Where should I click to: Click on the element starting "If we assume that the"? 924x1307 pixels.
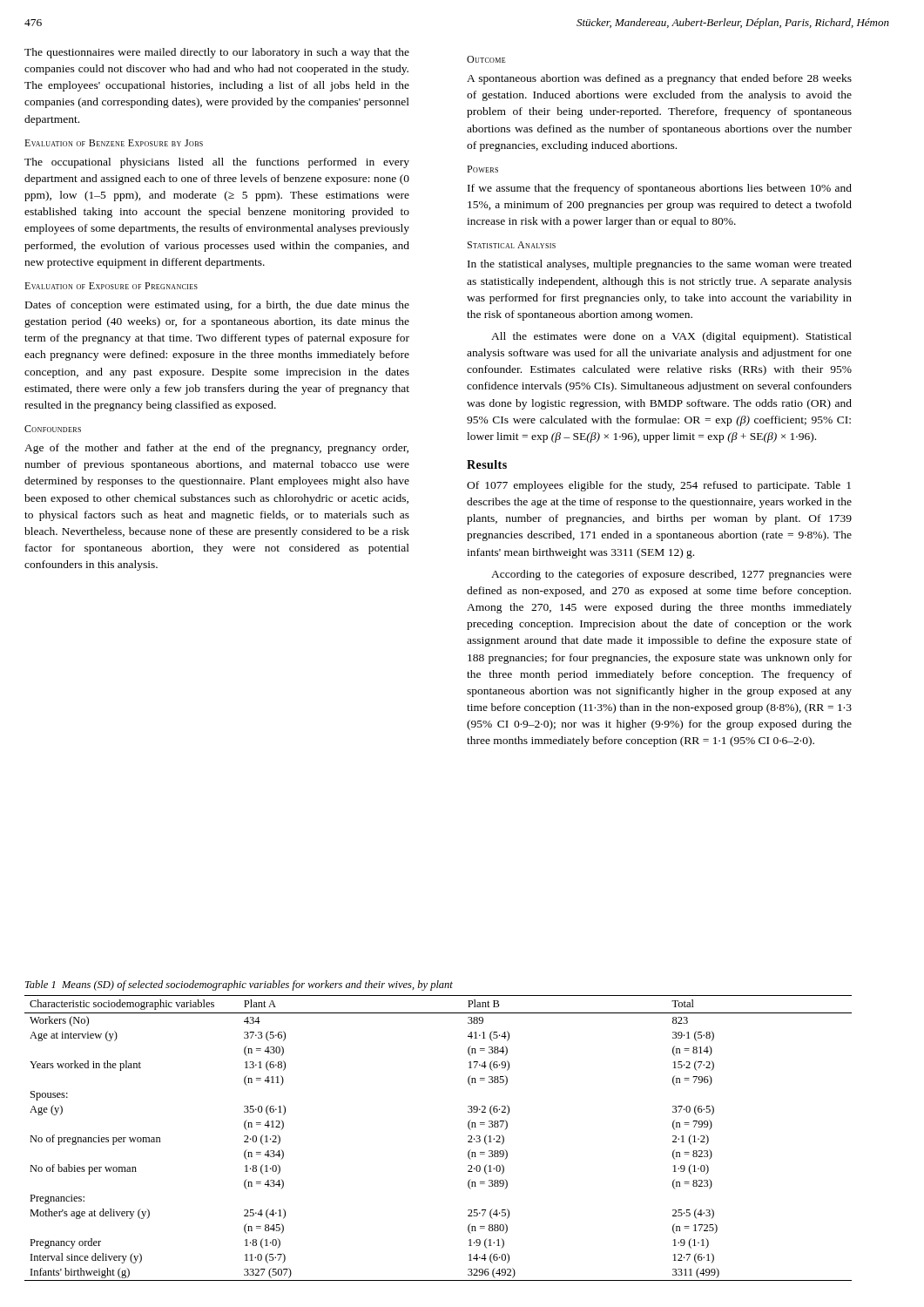(659, 204)
